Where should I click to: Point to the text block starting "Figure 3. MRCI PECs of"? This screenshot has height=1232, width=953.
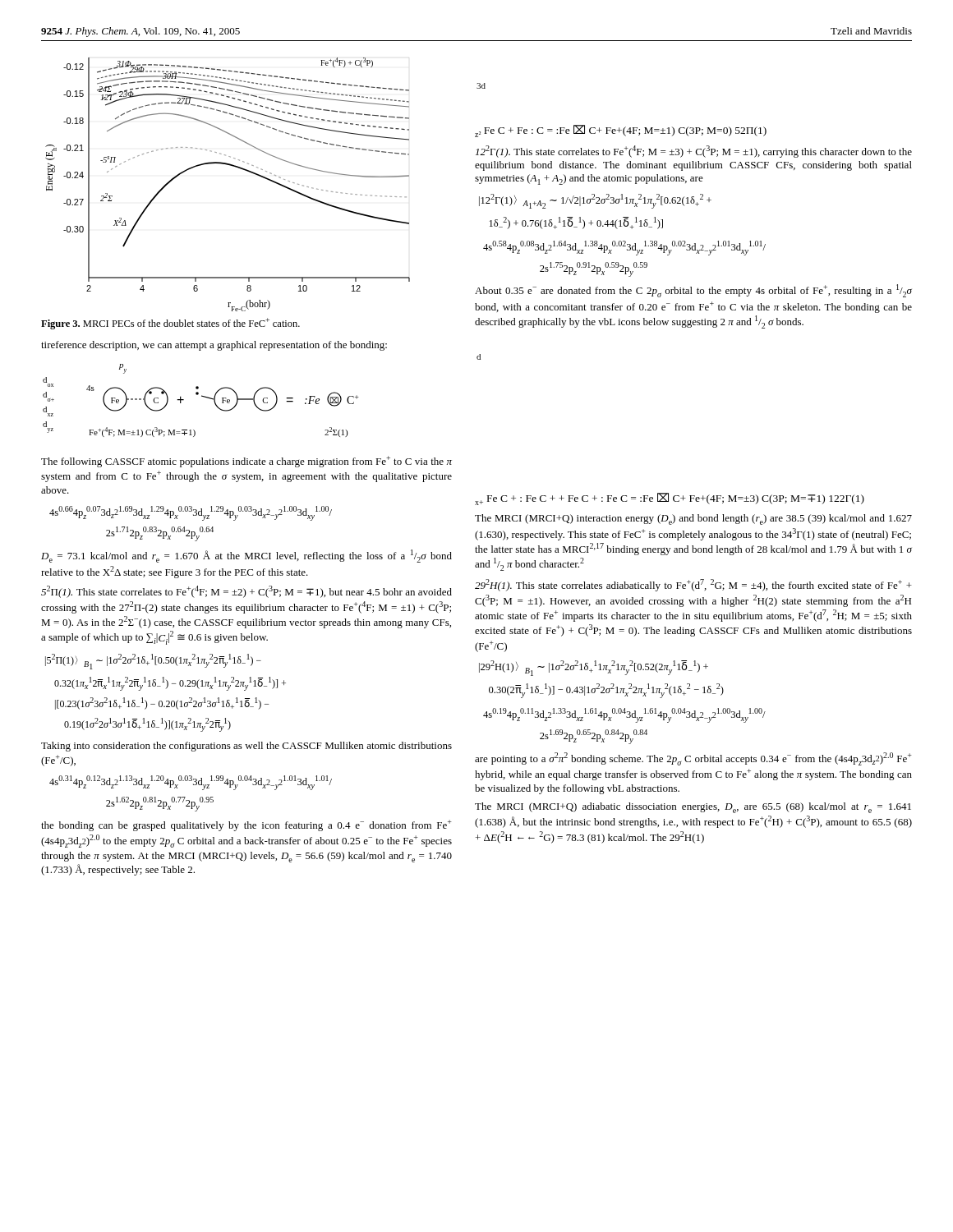tap(171, 322)
